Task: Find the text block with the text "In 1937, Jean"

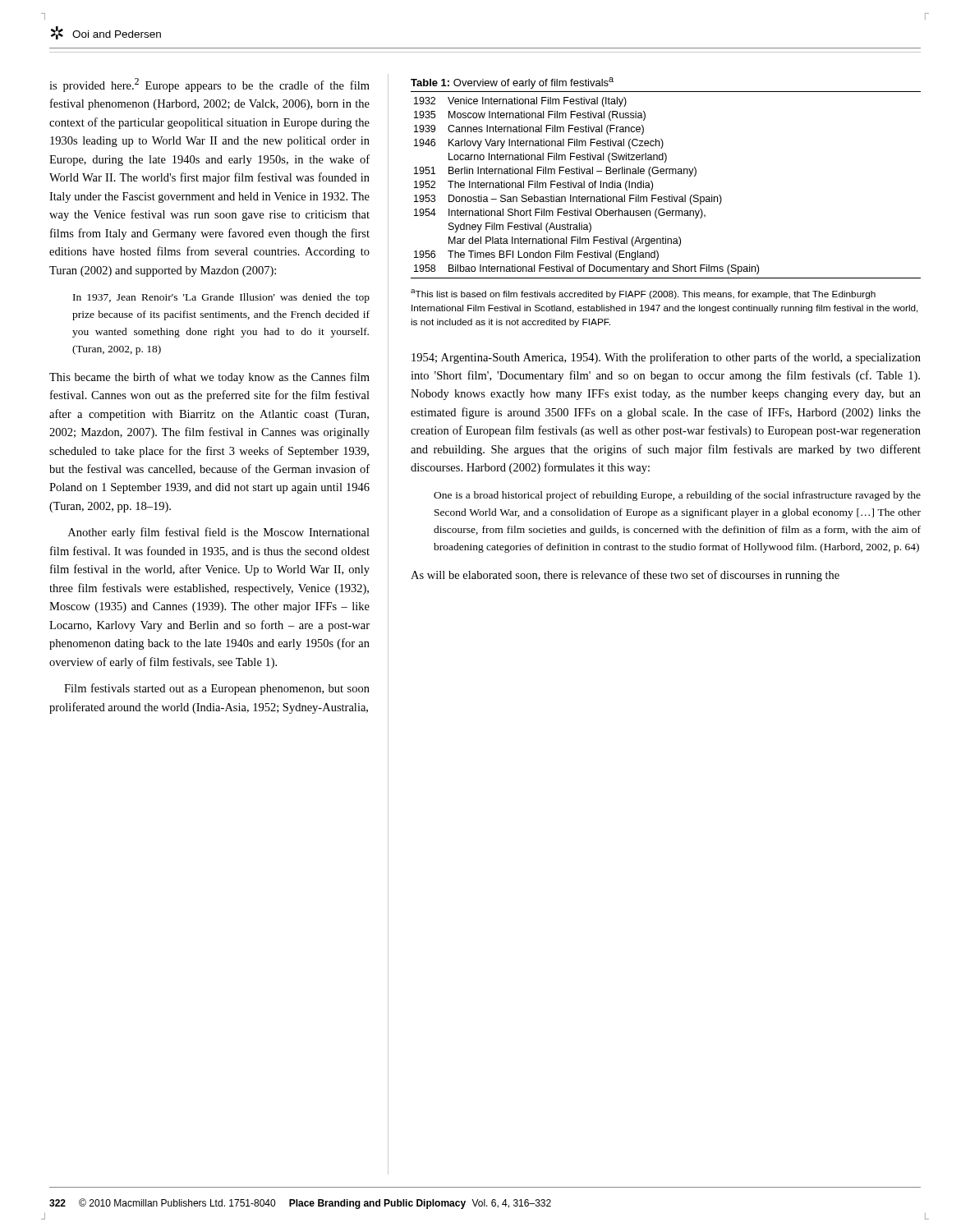Action: (221, 323)
